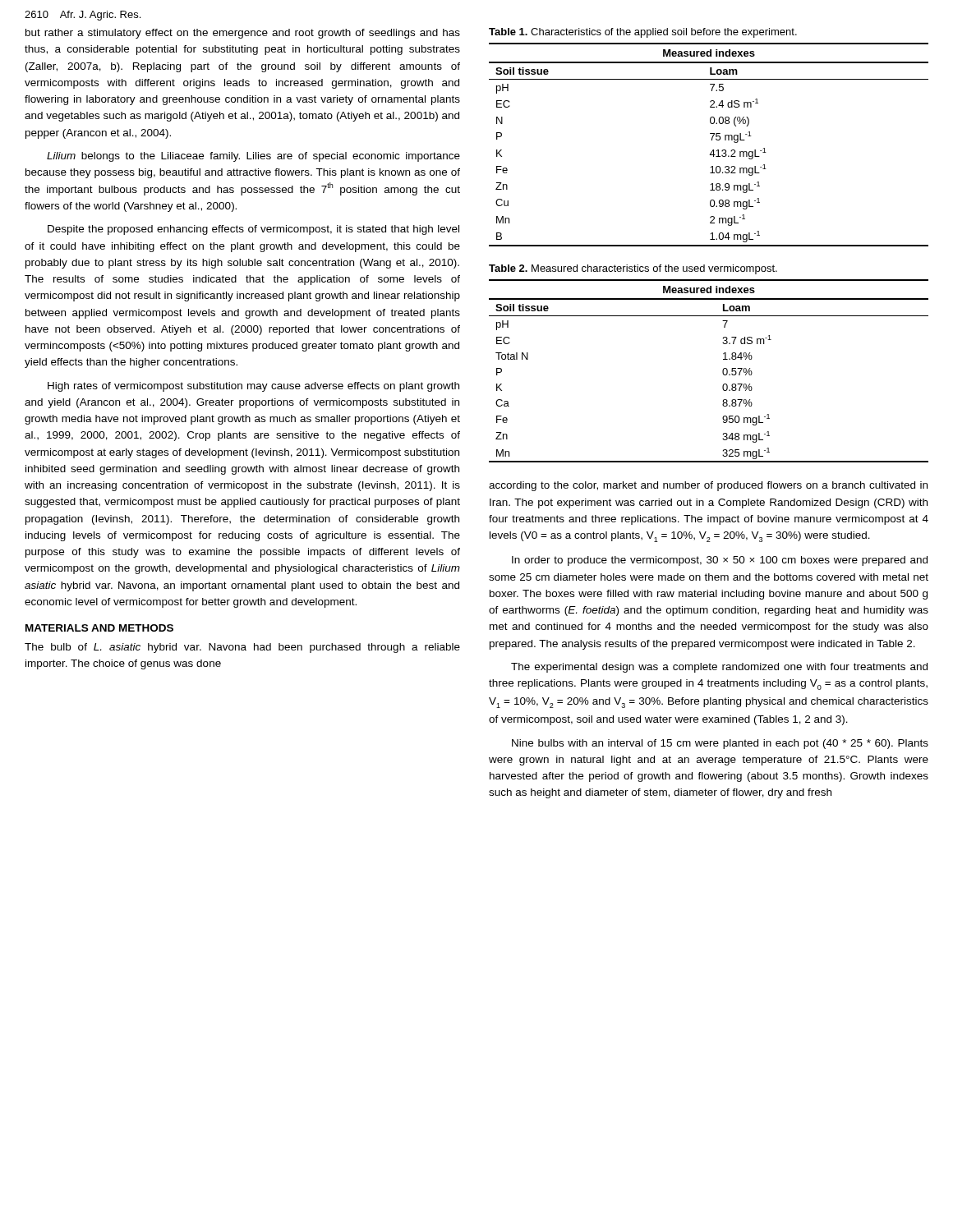Locate the region starting "Nine bulbs with an interval of 15"

click(x=709, y=768)
